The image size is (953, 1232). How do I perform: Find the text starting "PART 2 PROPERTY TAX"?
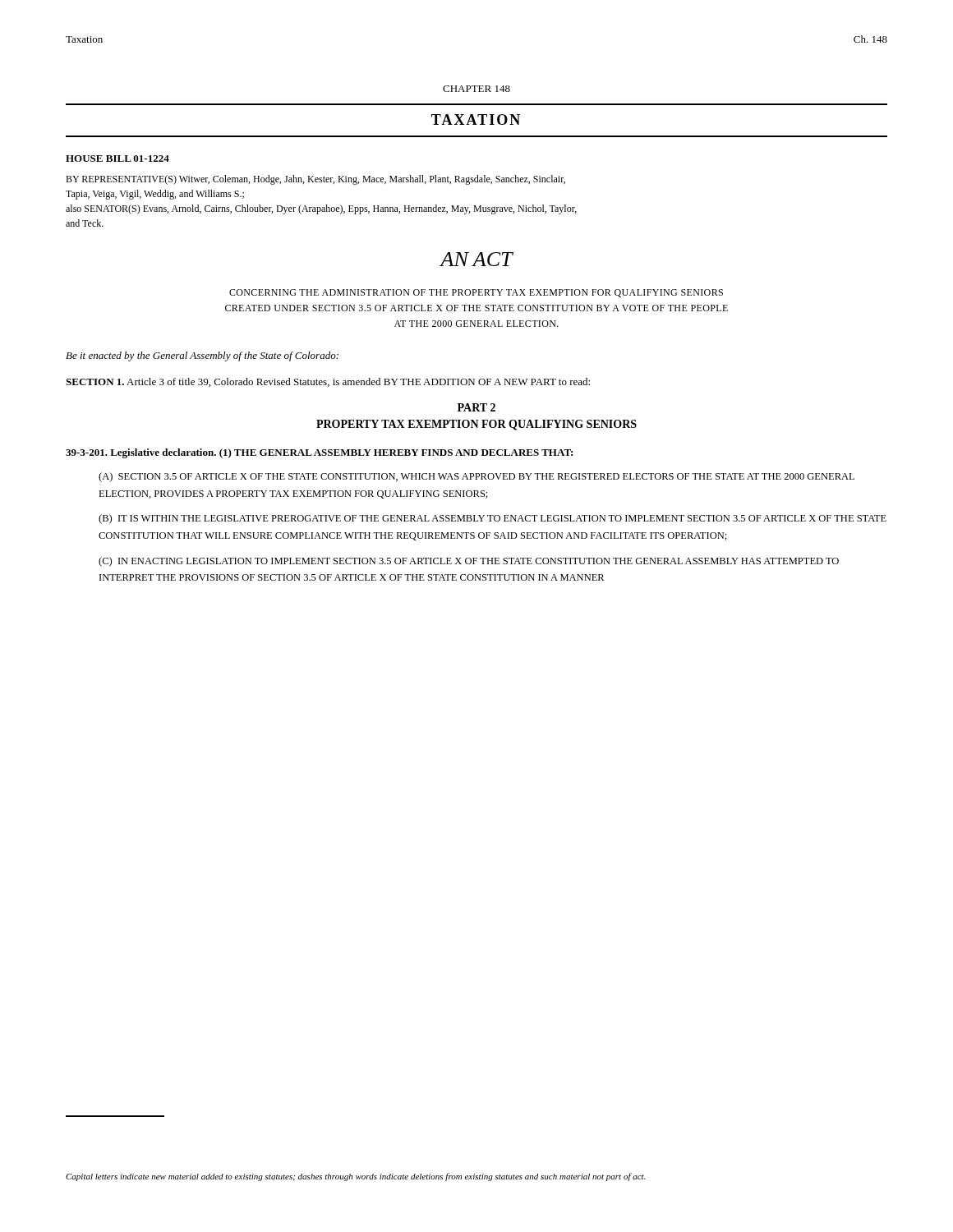click(476, 417)
